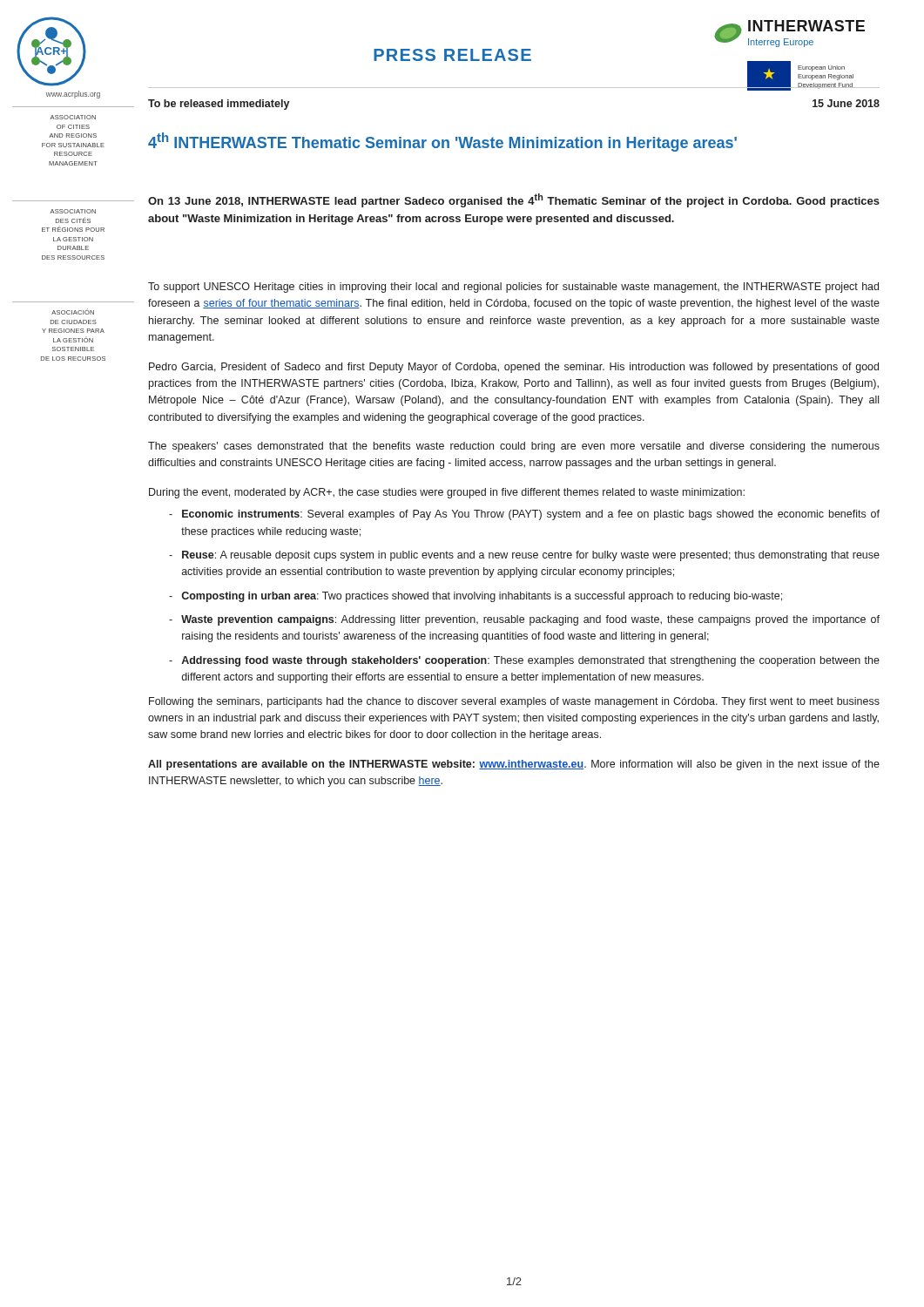924x1307 pixels.
Task: Click the passage that begins "To support UNESCO Heritage cities"
Action: (x=514, y=312)
